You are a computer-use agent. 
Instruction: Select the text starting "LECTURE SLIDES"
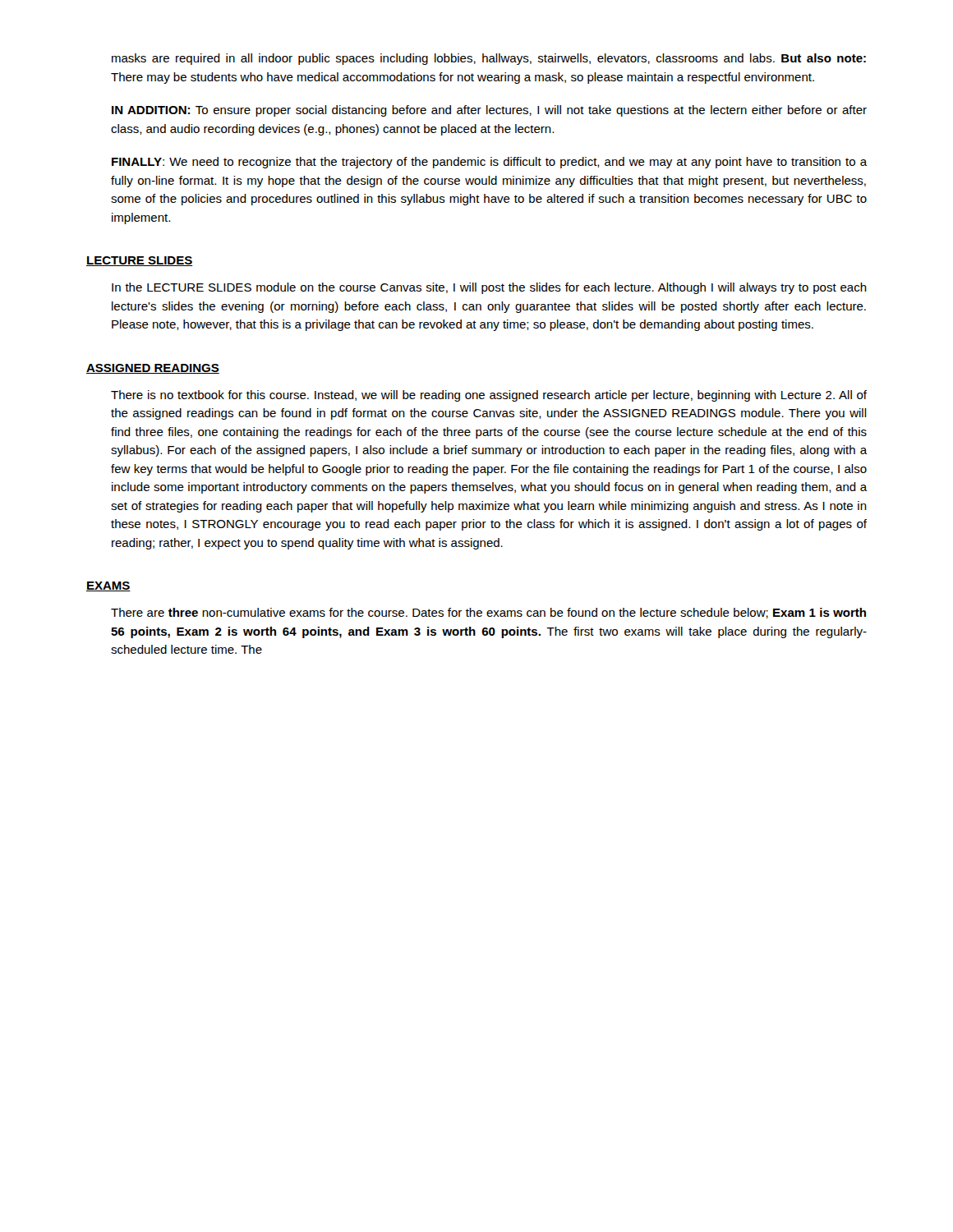click(139, 260)
